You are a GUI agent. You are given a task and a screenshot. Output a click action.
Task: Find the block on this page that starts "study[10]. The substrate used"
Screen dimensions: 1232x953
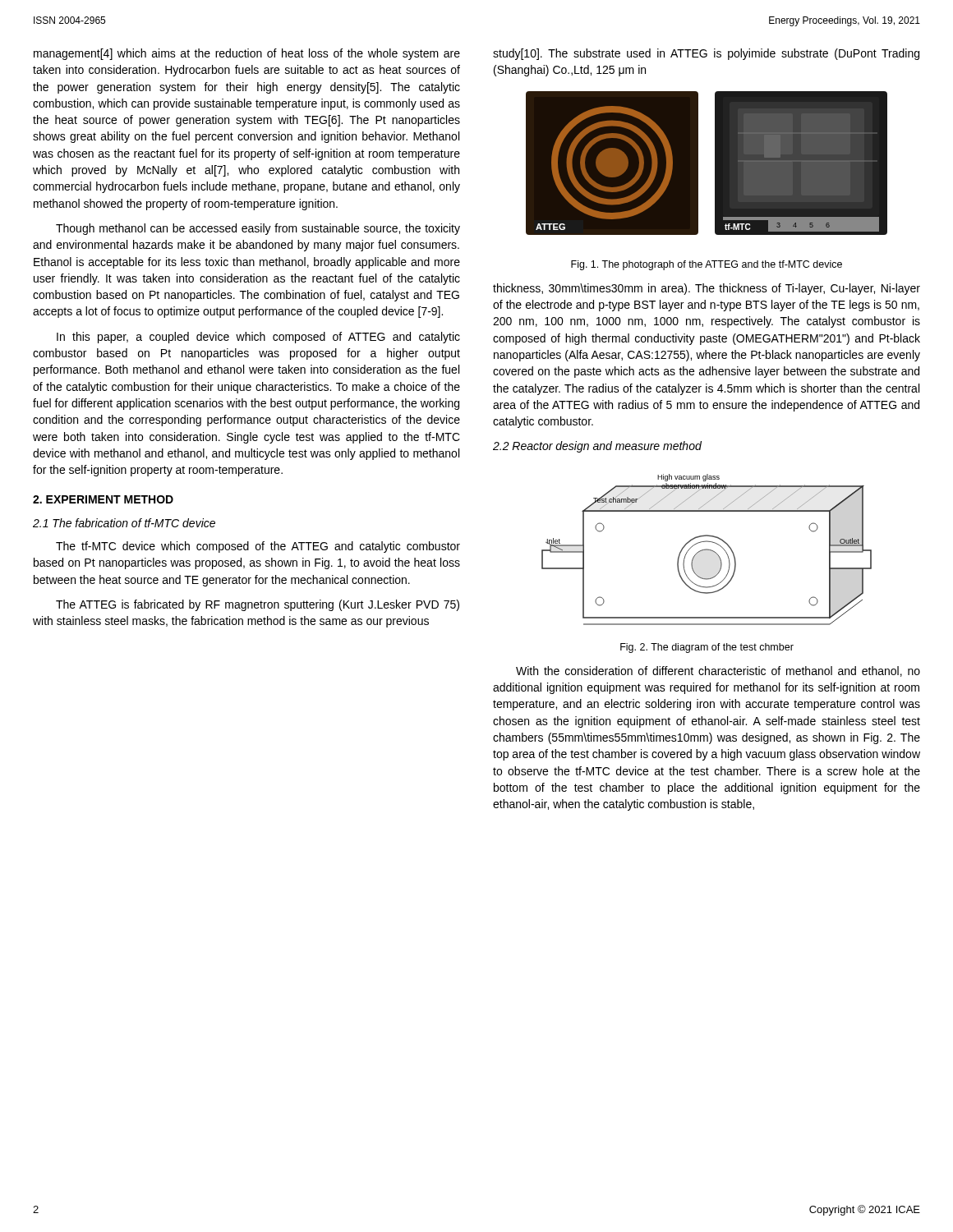(707, 62)
